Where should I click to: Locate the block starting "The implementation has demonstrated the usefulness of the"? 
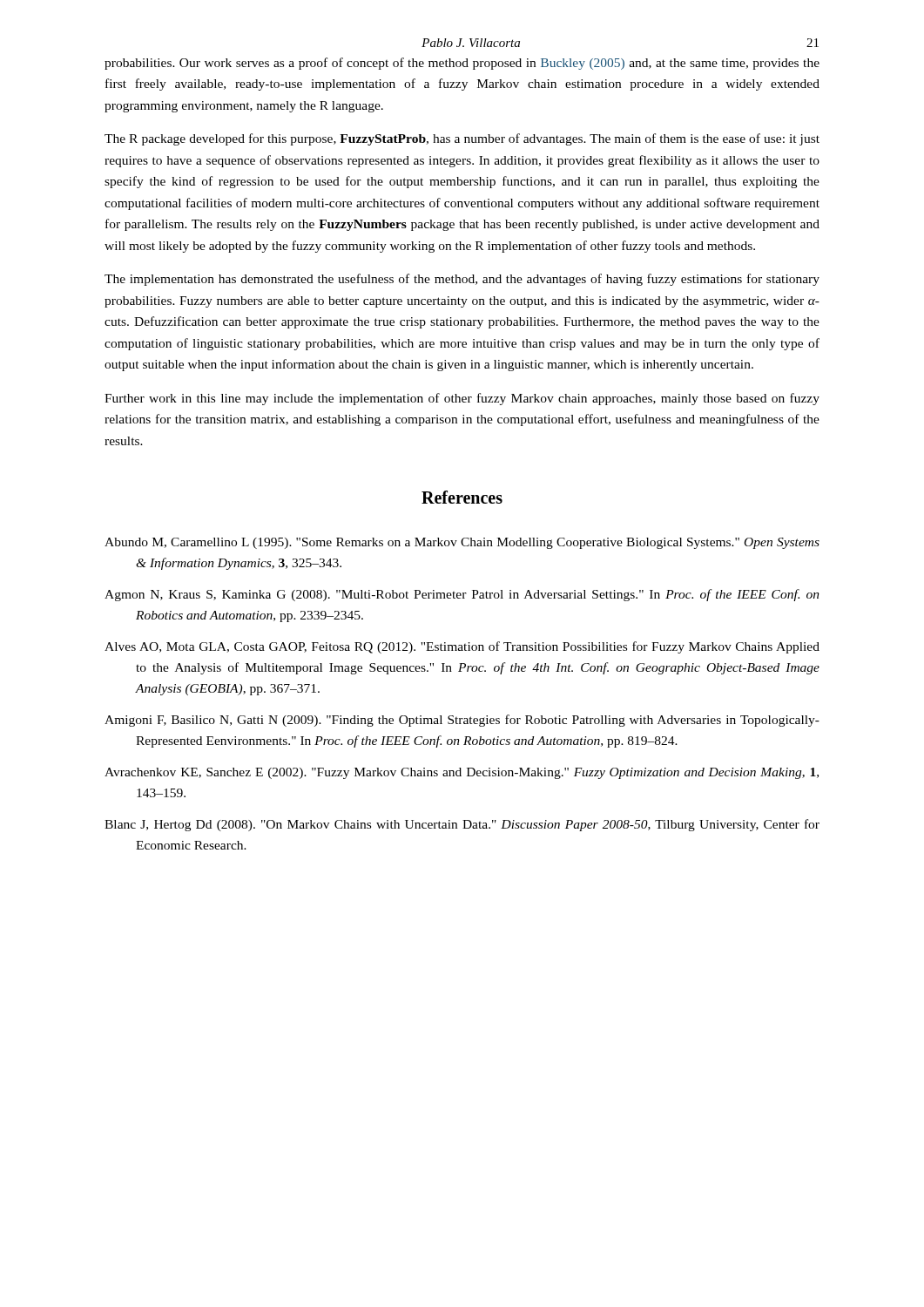tap(462, 321)
